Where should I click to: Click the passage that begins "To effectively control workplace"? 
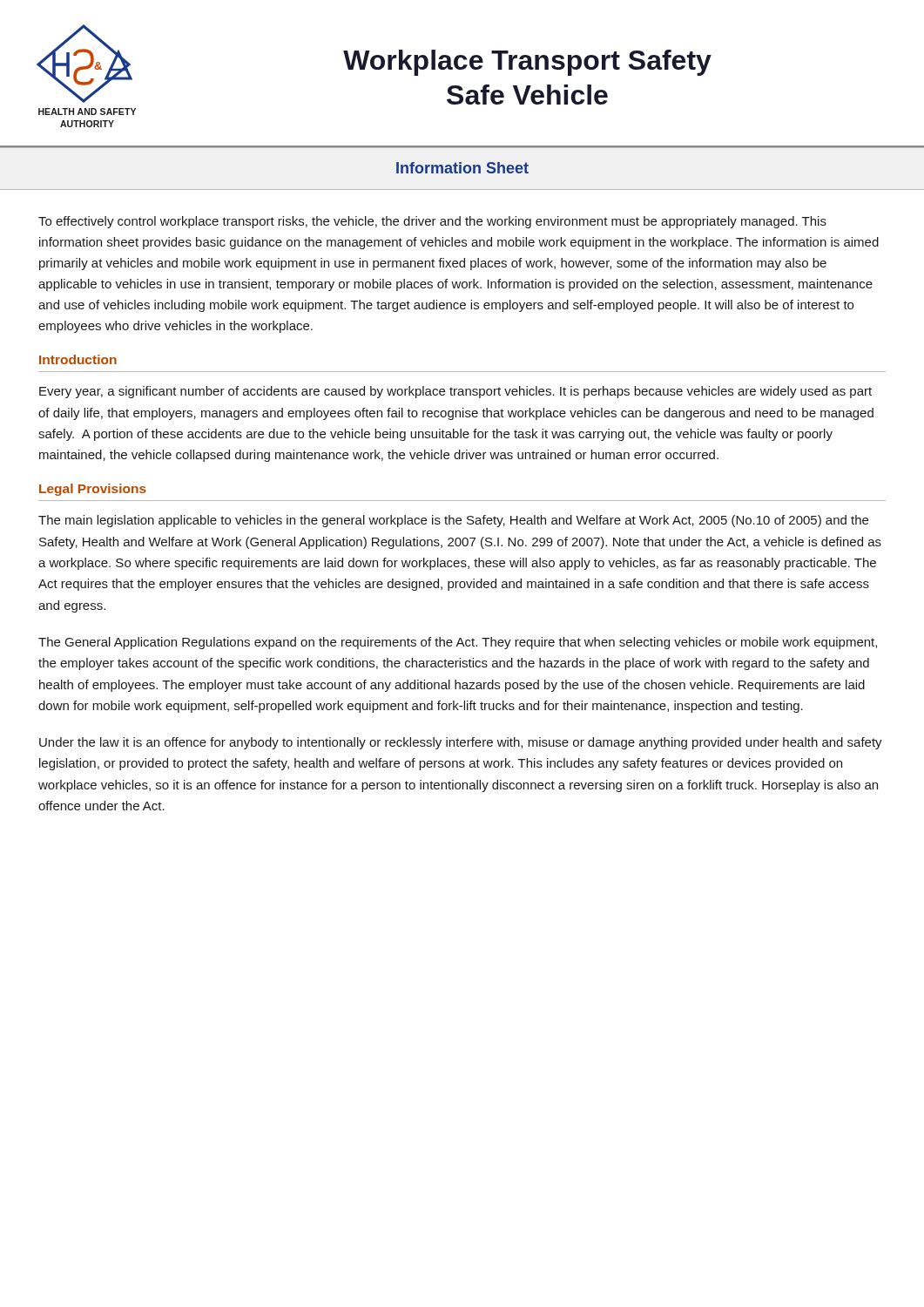pyautogui.click(x=459, y=273)
